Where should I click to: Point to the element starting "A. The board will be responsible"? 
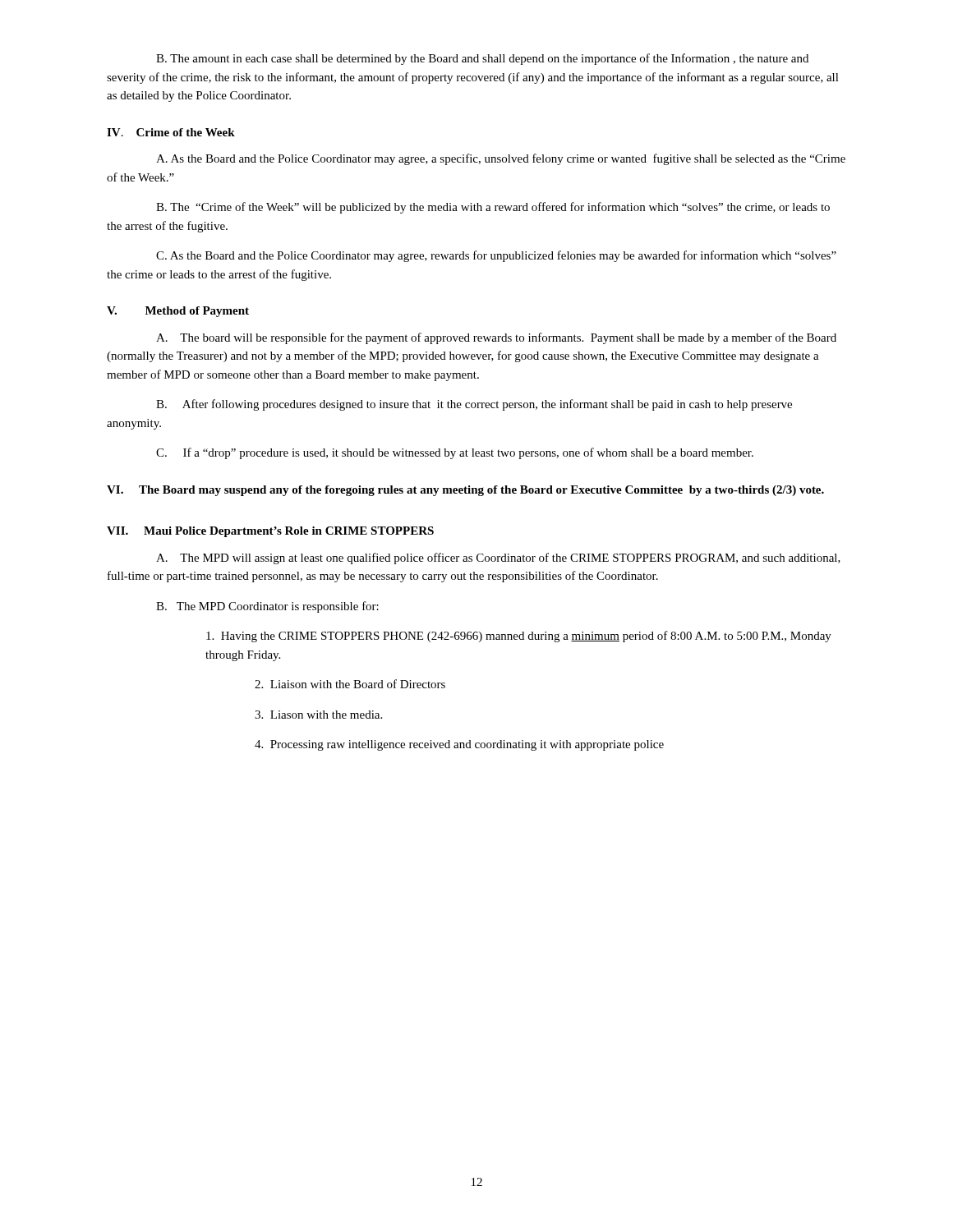click(472, 356)
